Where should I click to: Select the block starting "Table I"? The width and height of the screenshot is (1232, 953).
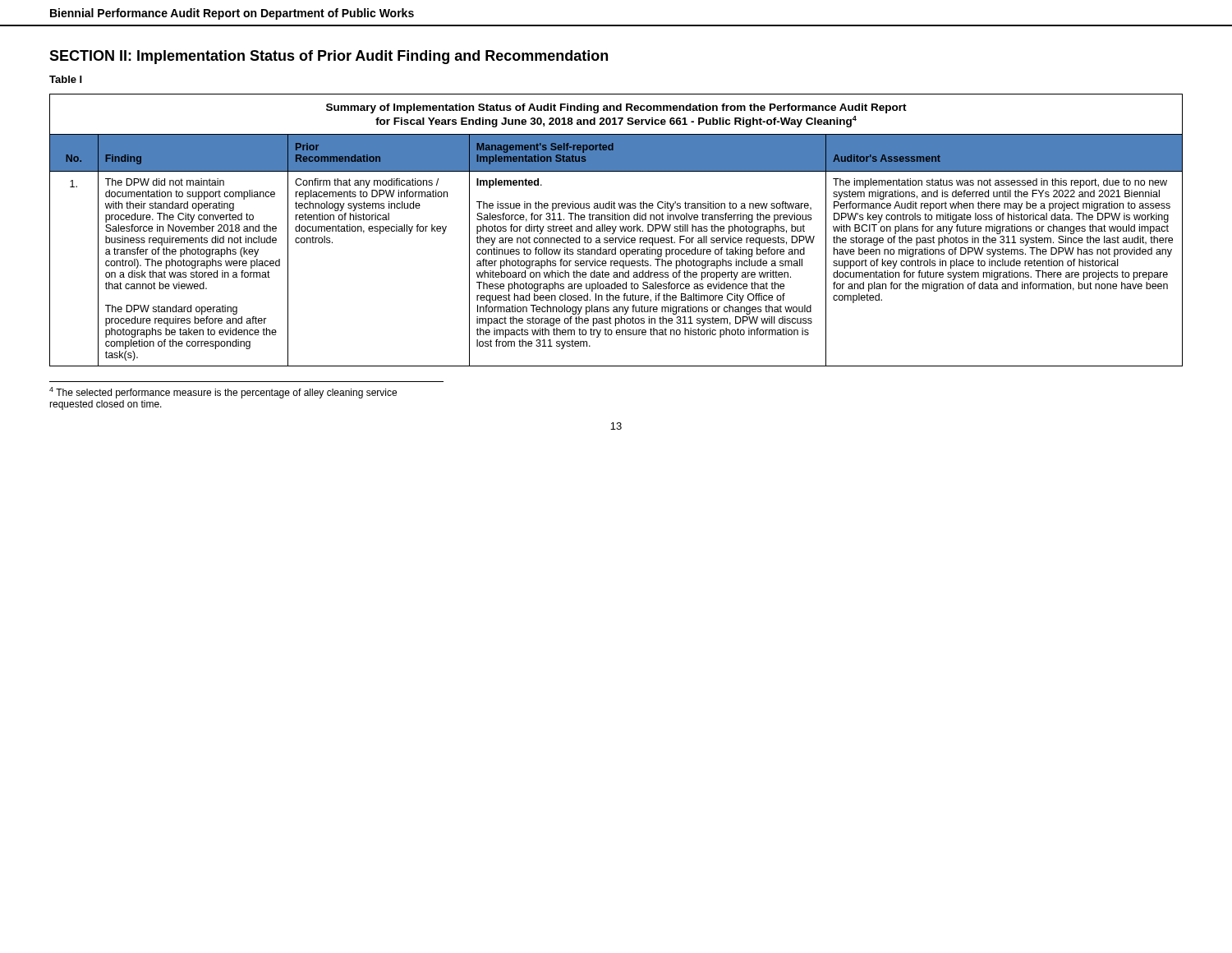66,79
